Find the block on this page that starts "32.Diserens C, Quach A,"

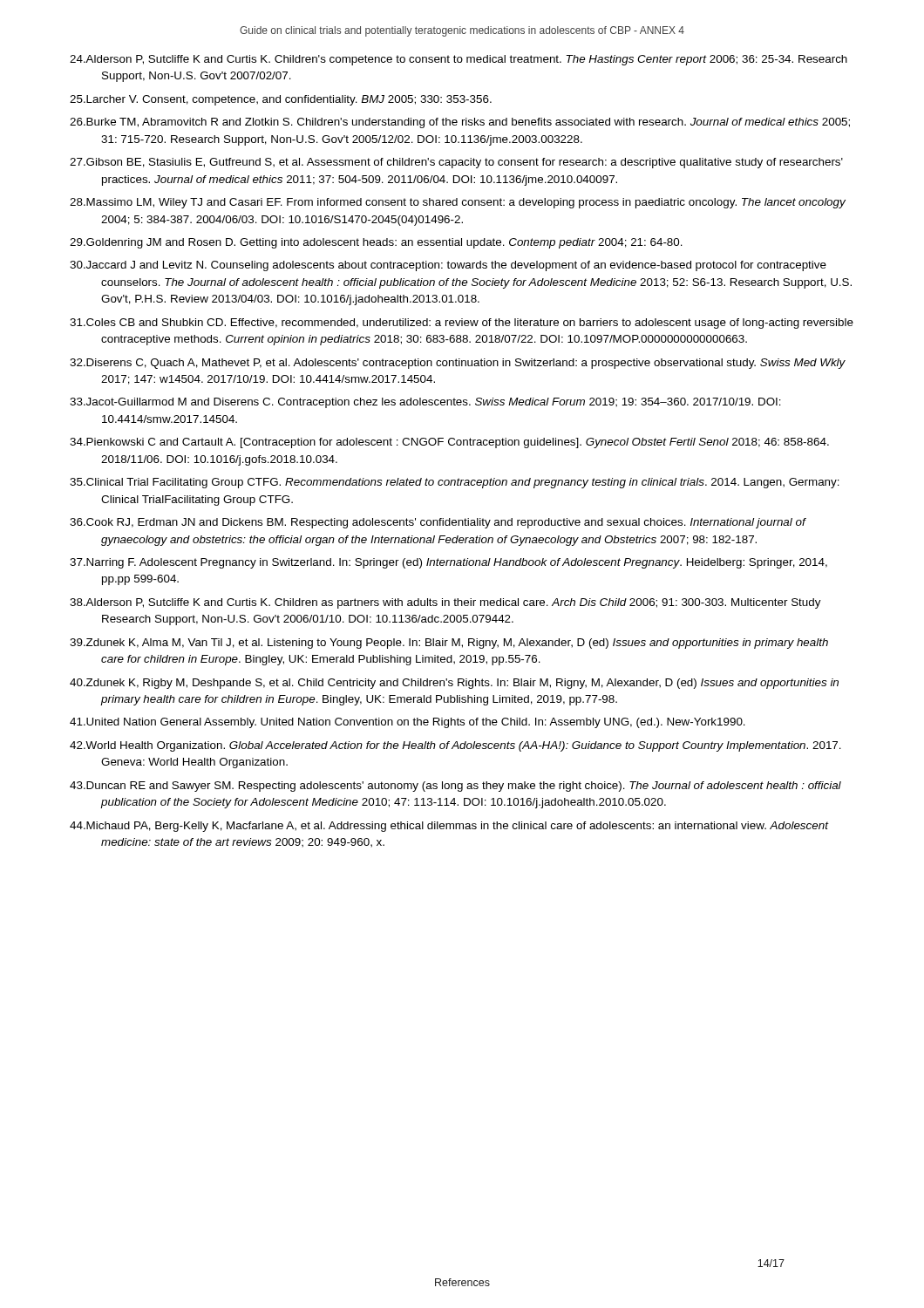[457, 370]
